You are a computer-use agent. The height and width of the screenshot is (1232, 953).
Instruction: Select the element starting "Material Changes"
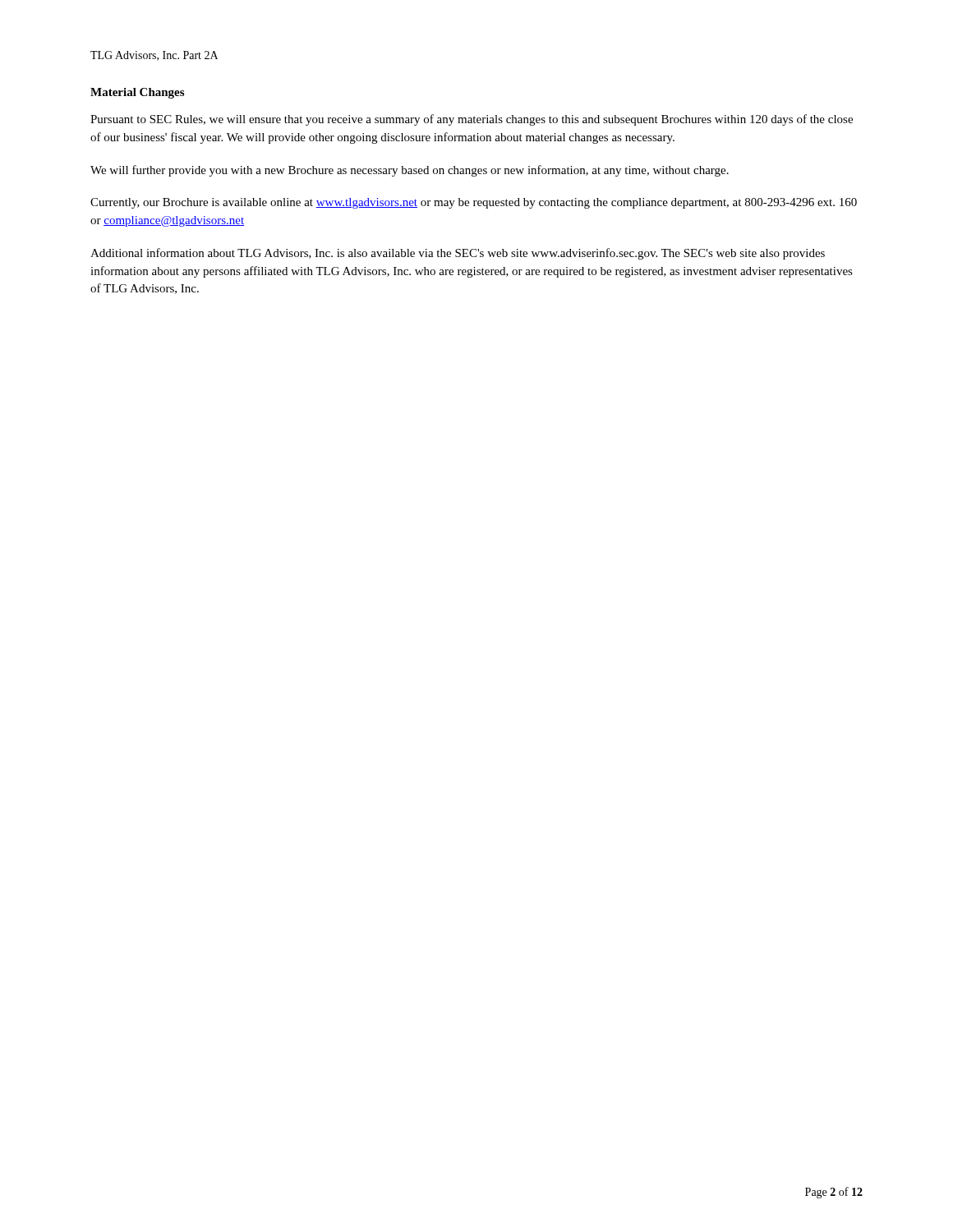[x=137, y=92]
